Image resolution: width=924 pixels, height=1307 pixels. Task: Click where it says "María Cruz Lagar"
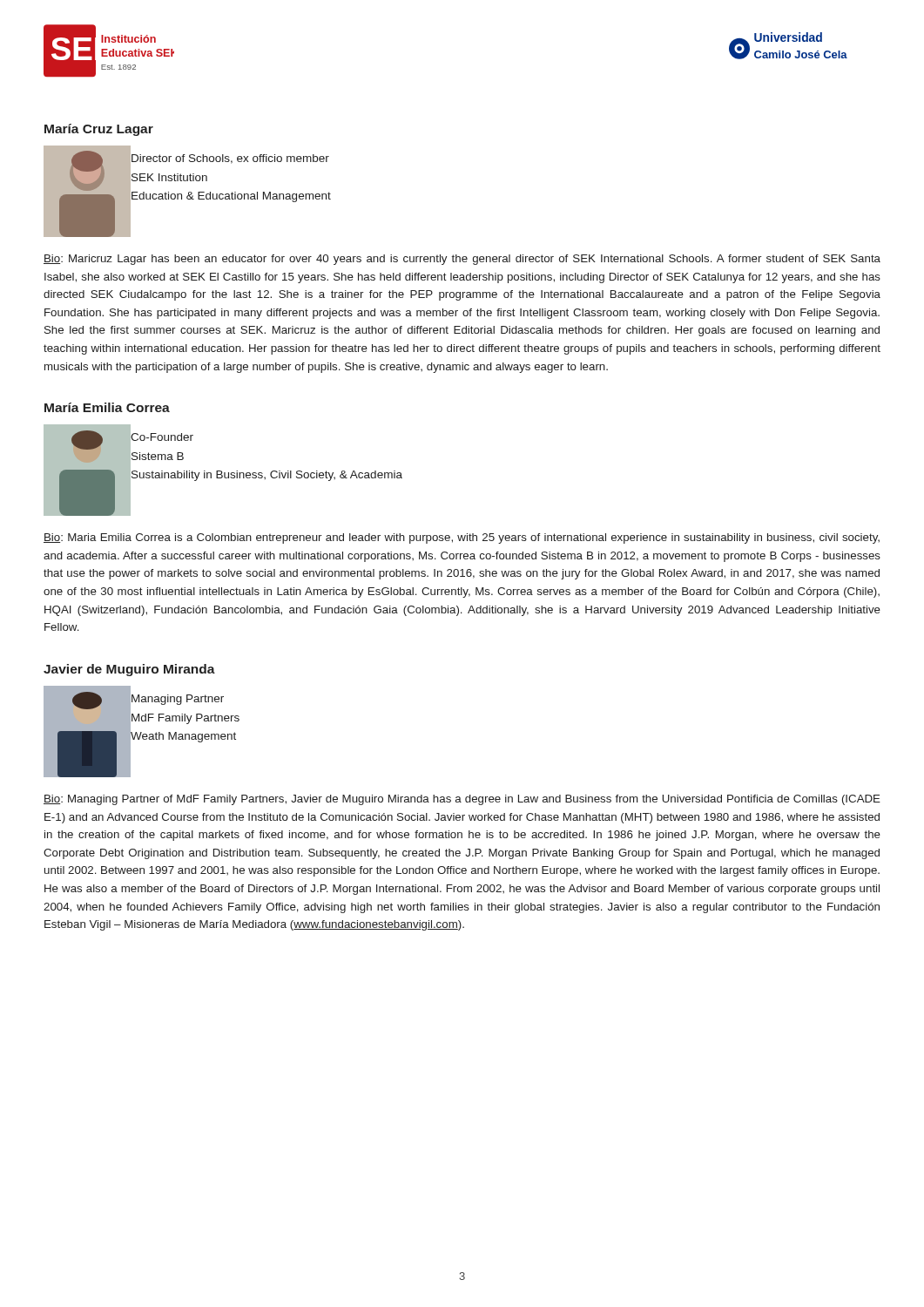coord(98,129)
